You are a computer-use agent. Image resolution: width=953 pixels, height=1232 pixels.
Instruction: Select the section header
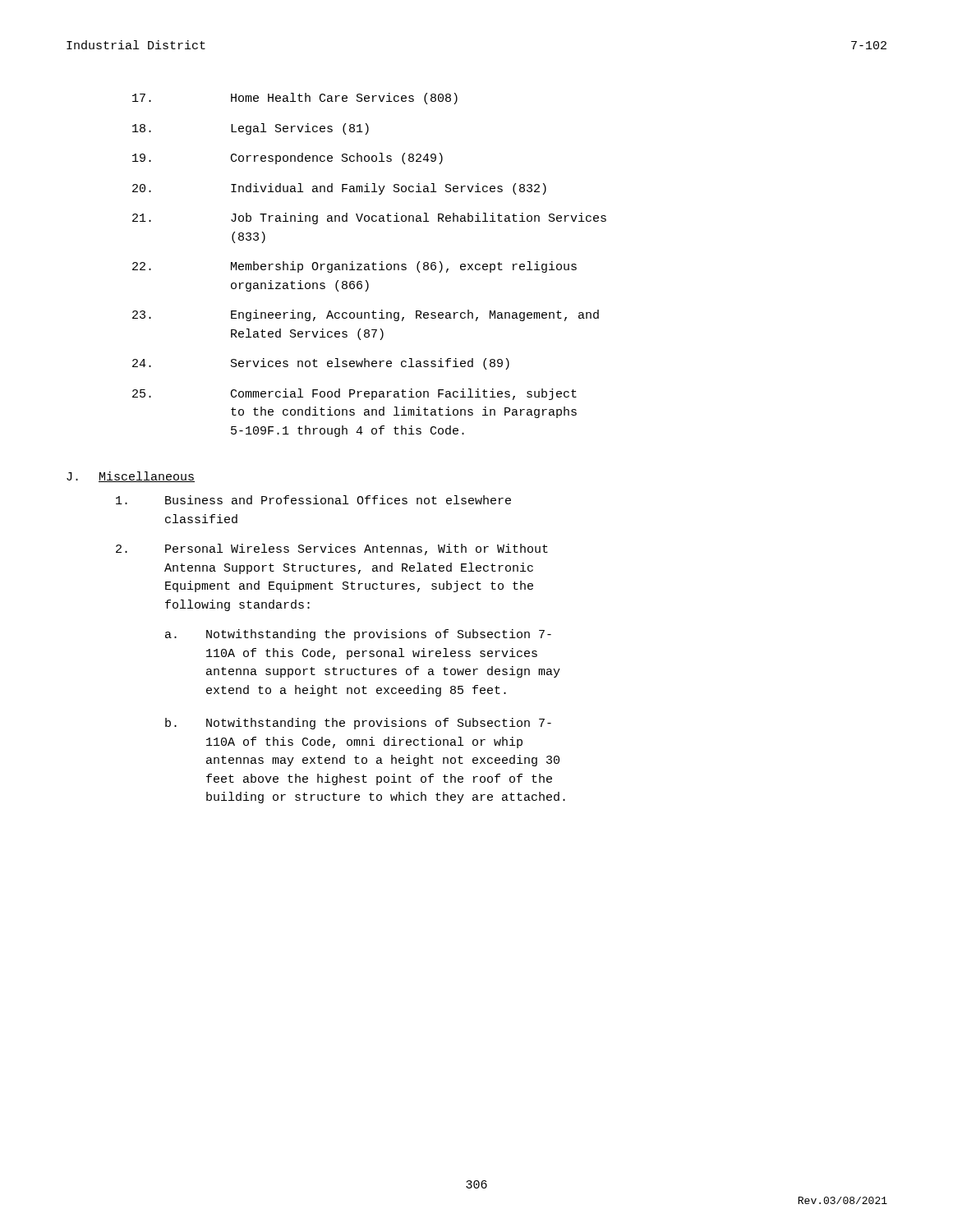[x=130, y=478]
